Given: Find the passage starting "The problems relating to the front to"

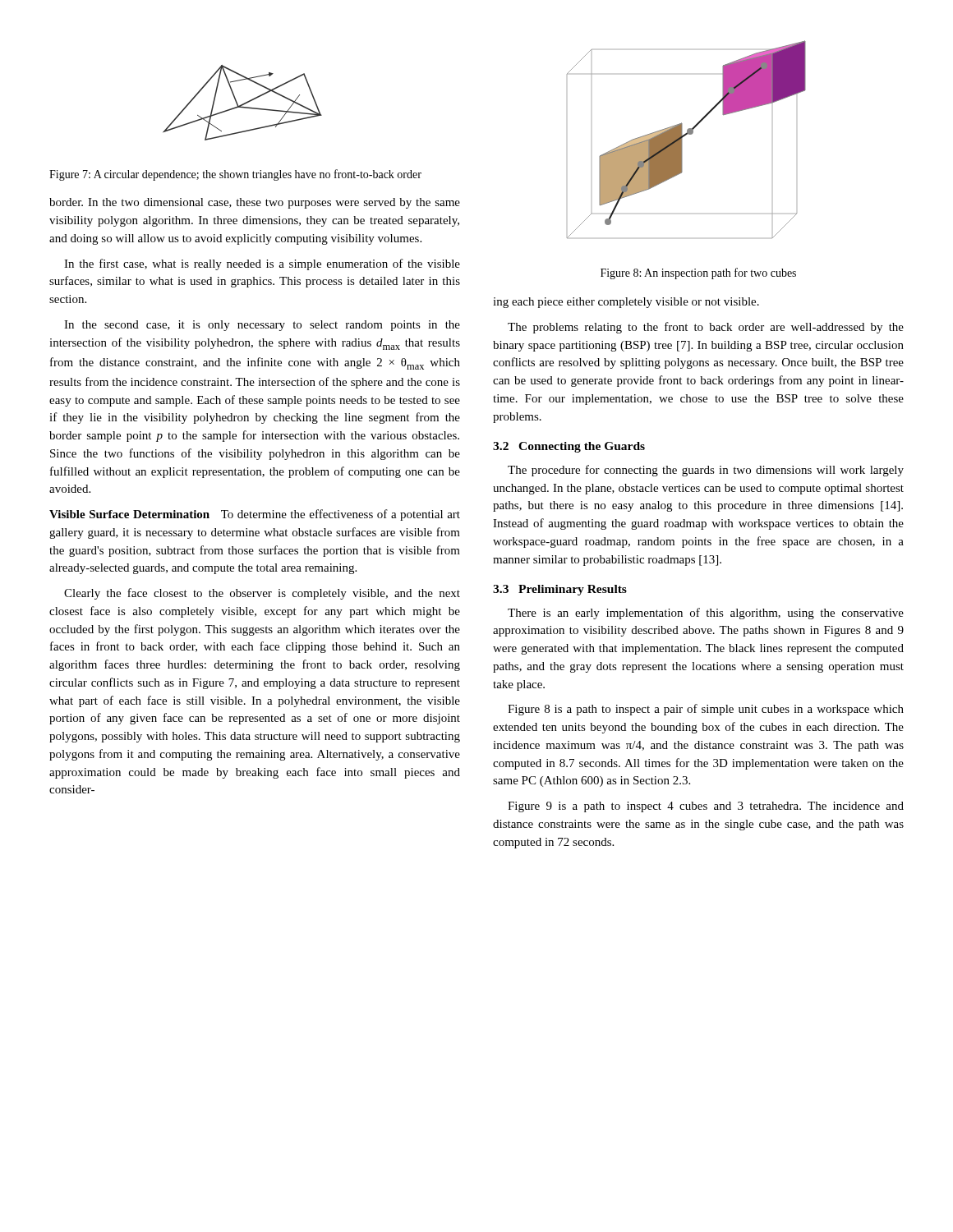Looking at the screenshot, I should coord(698,371).
